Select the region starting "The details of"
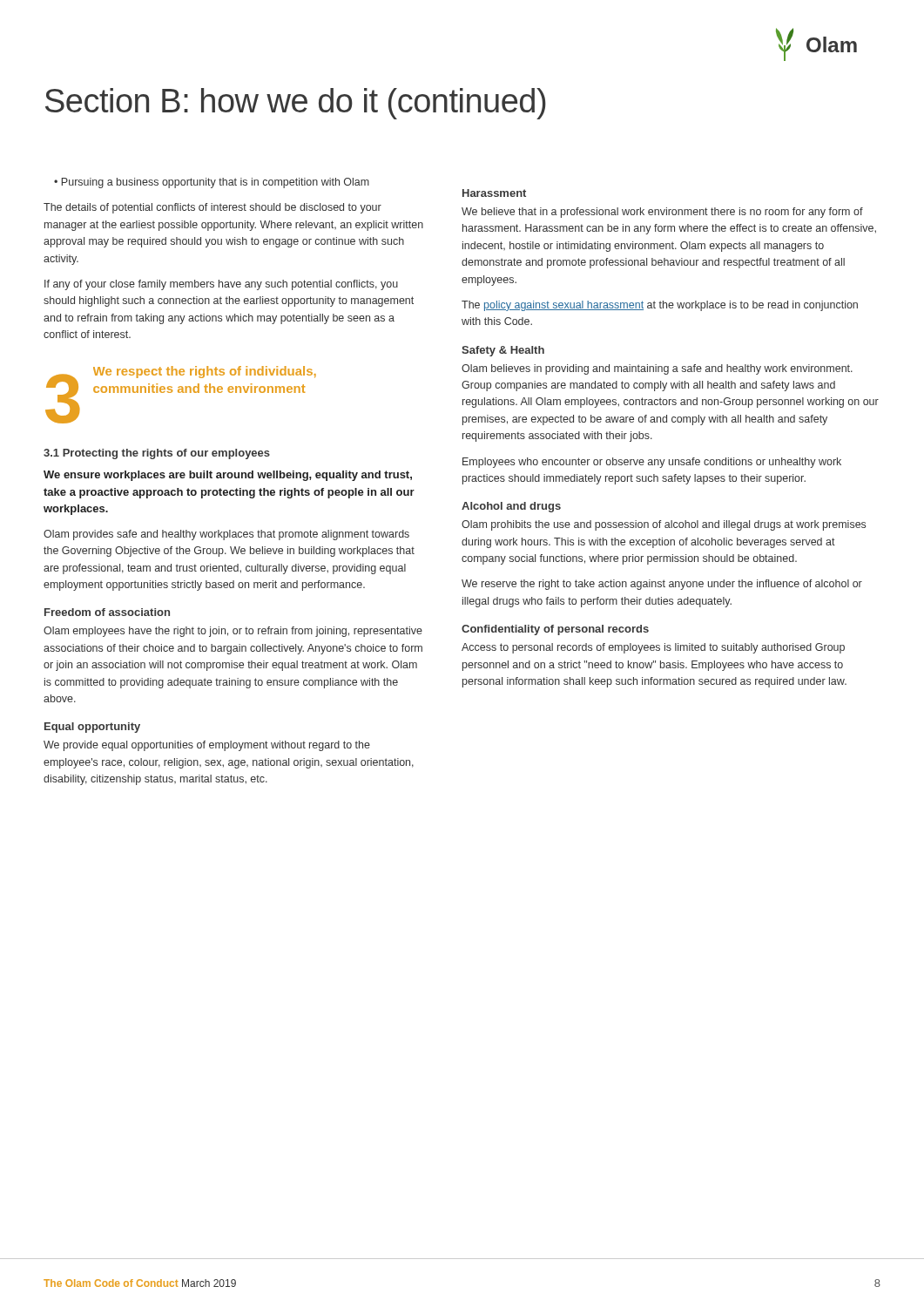The image size is (924, 1307). pyautogui.click(x=233, y=233)
